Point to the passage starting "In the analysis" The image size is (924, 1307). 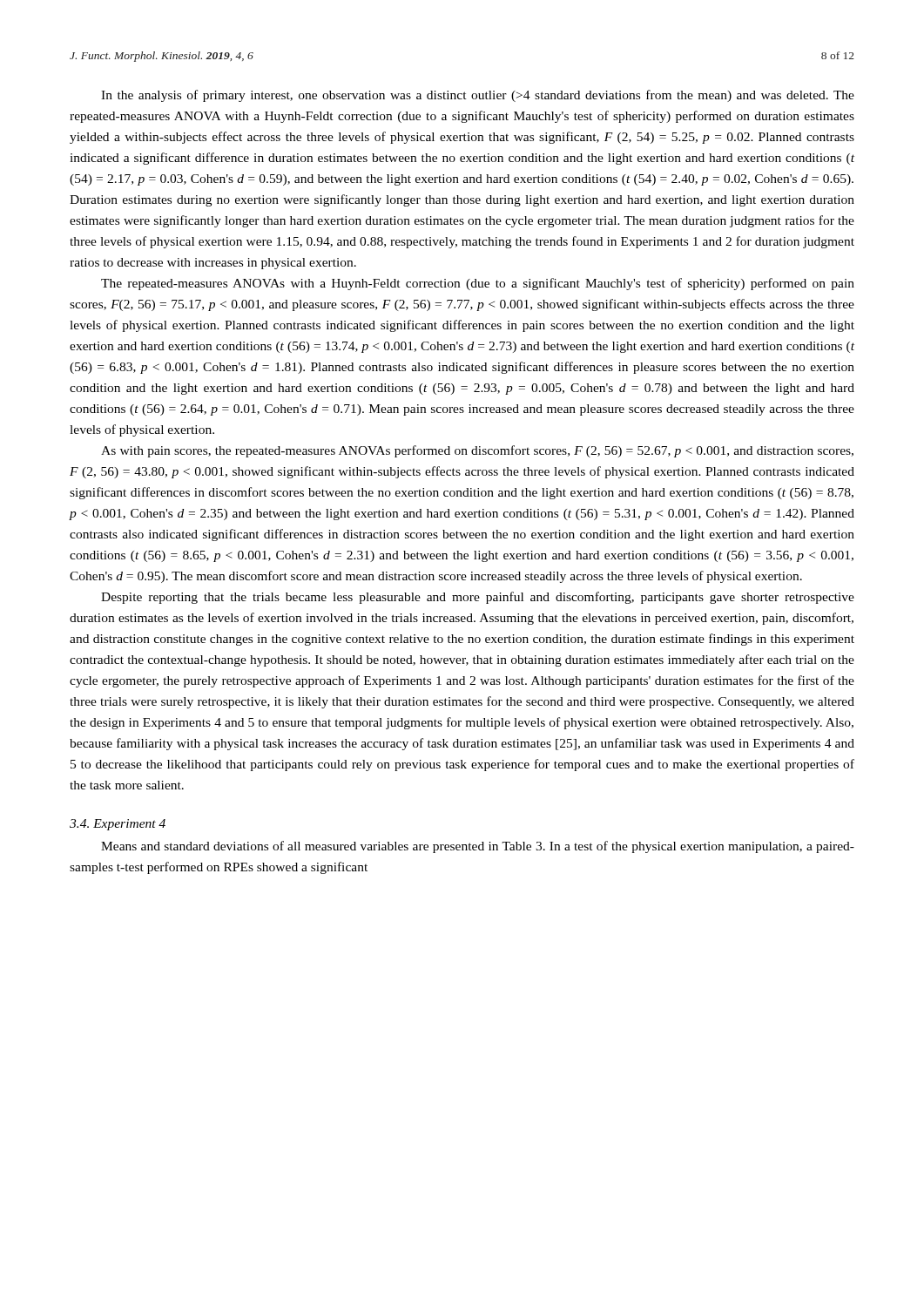pyautogui.click(x=462, y=178)
